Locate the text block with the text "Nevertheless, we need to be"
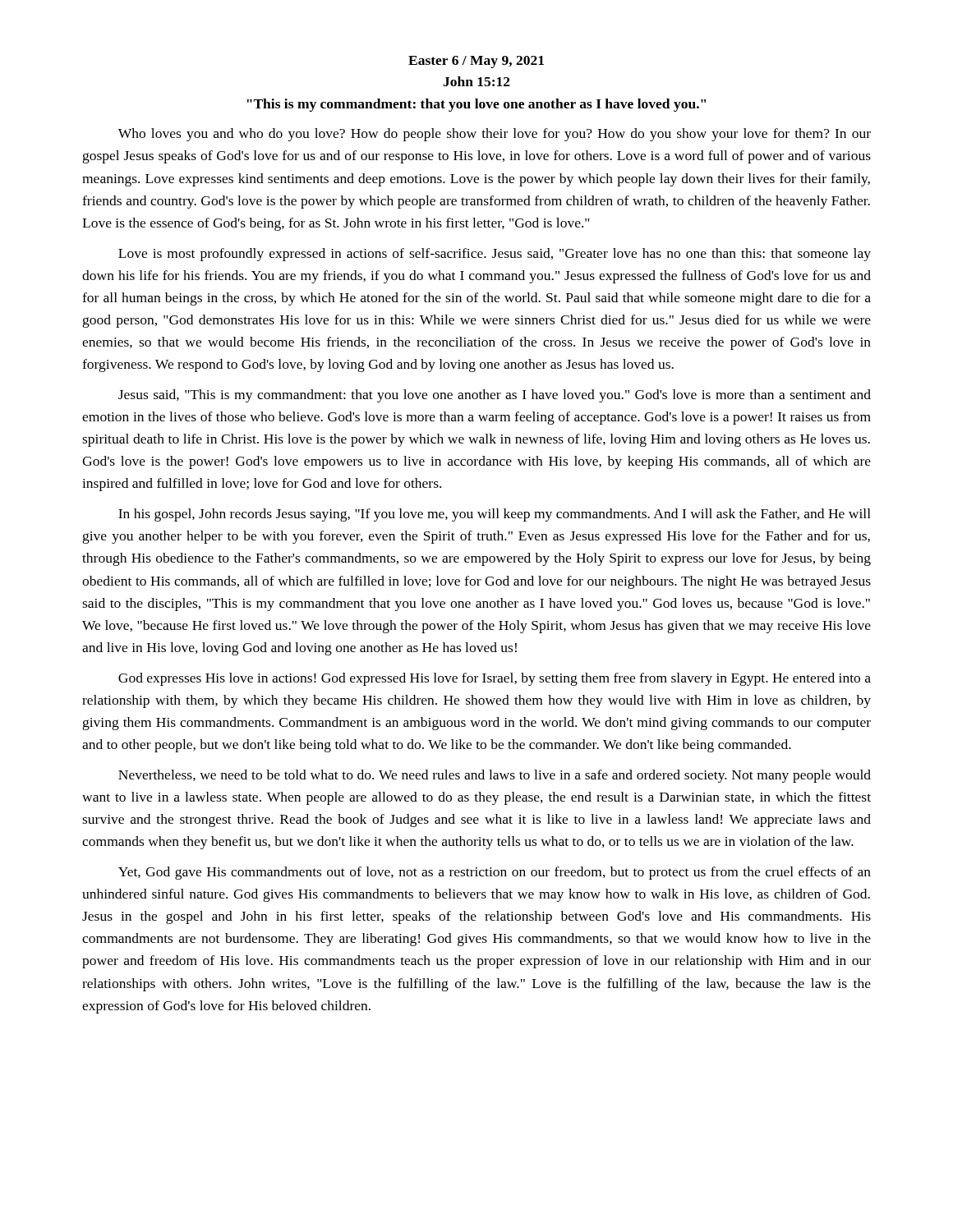Viewport: 953px width, 1232px height. click(476, 808)
